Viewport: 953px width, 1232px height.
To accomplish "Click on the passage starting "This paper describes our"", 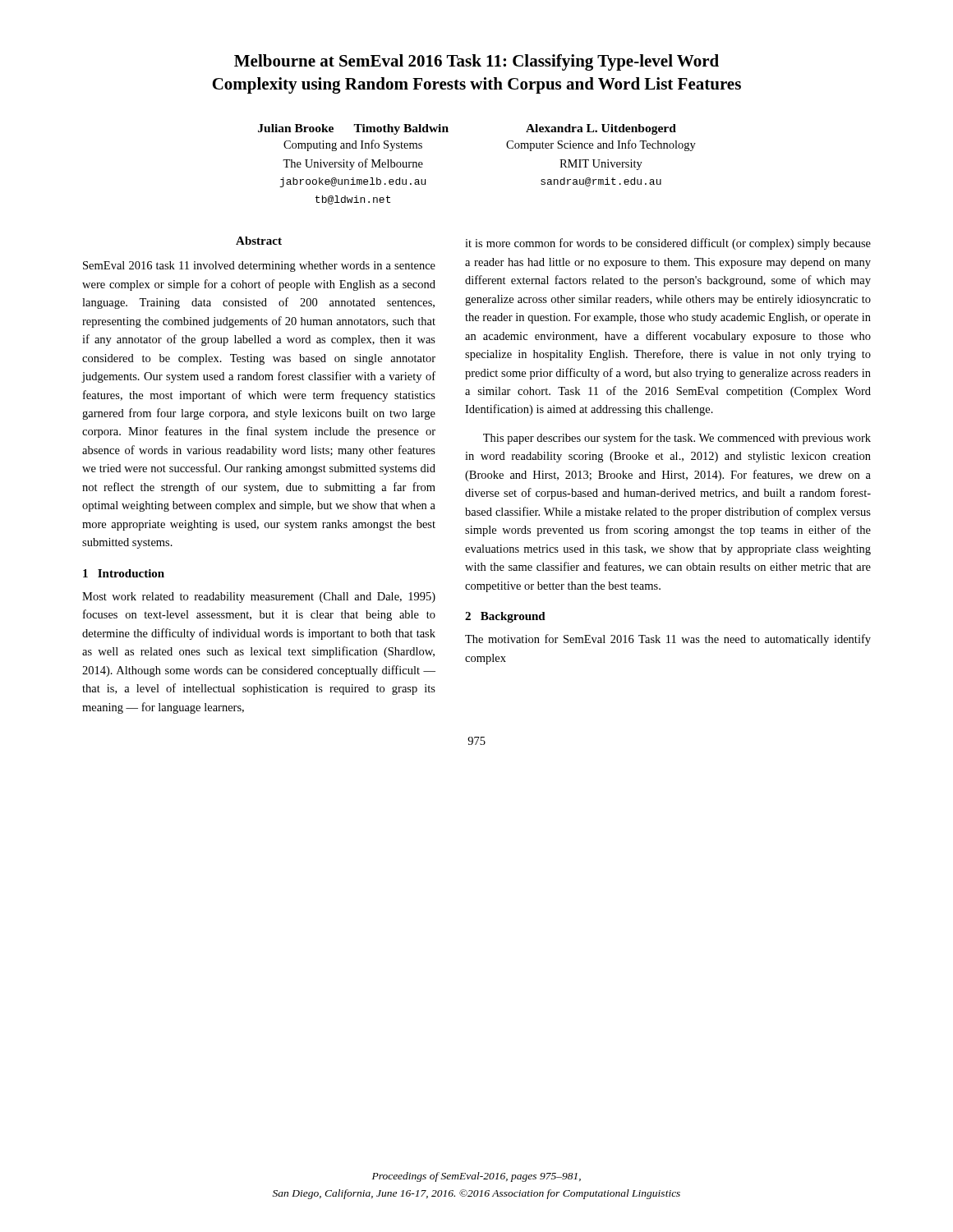I will pyautogui.click(x=668, y=512).
